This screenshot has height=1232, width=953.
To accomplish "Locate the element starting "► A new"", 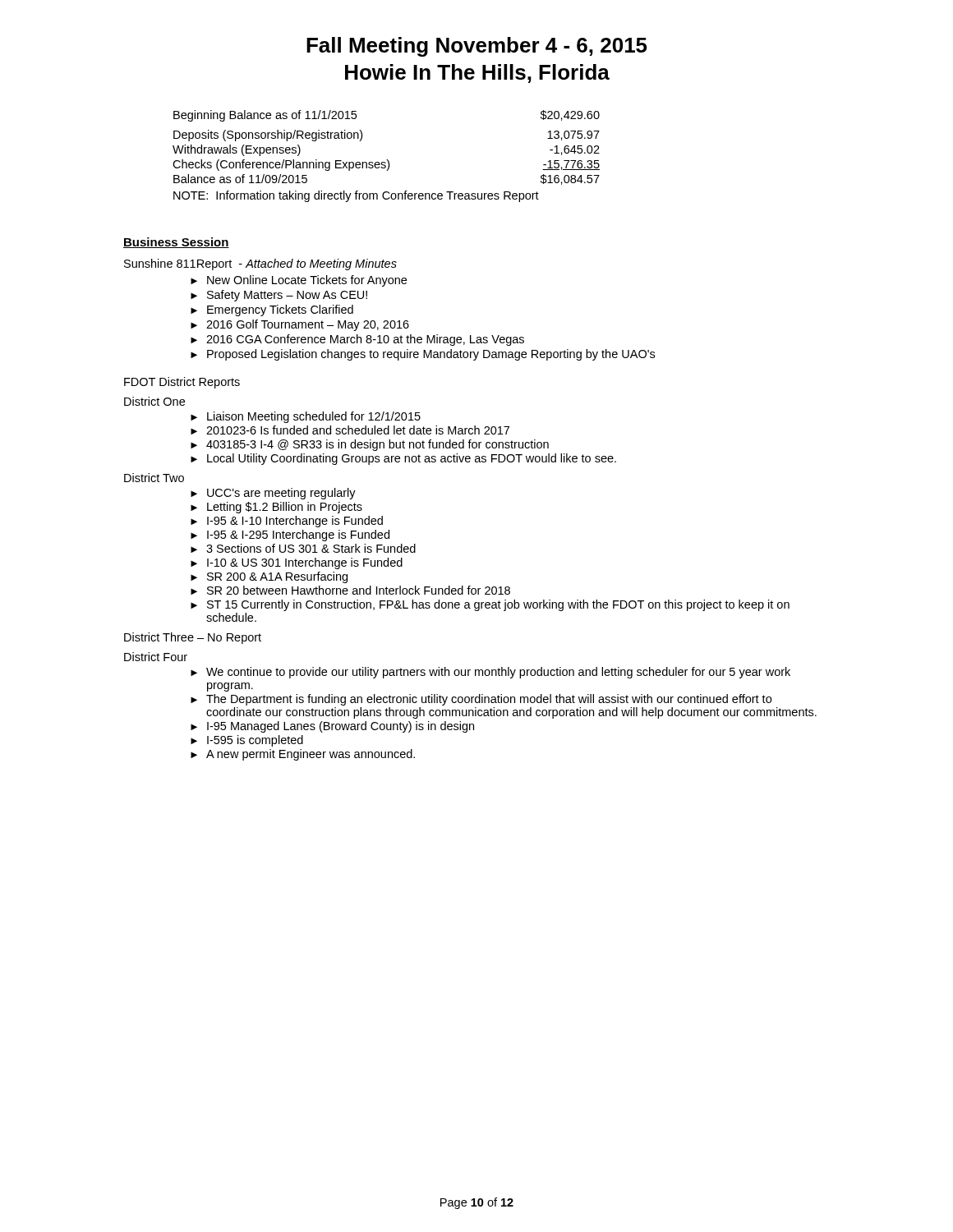I will (x=303, y=754).
